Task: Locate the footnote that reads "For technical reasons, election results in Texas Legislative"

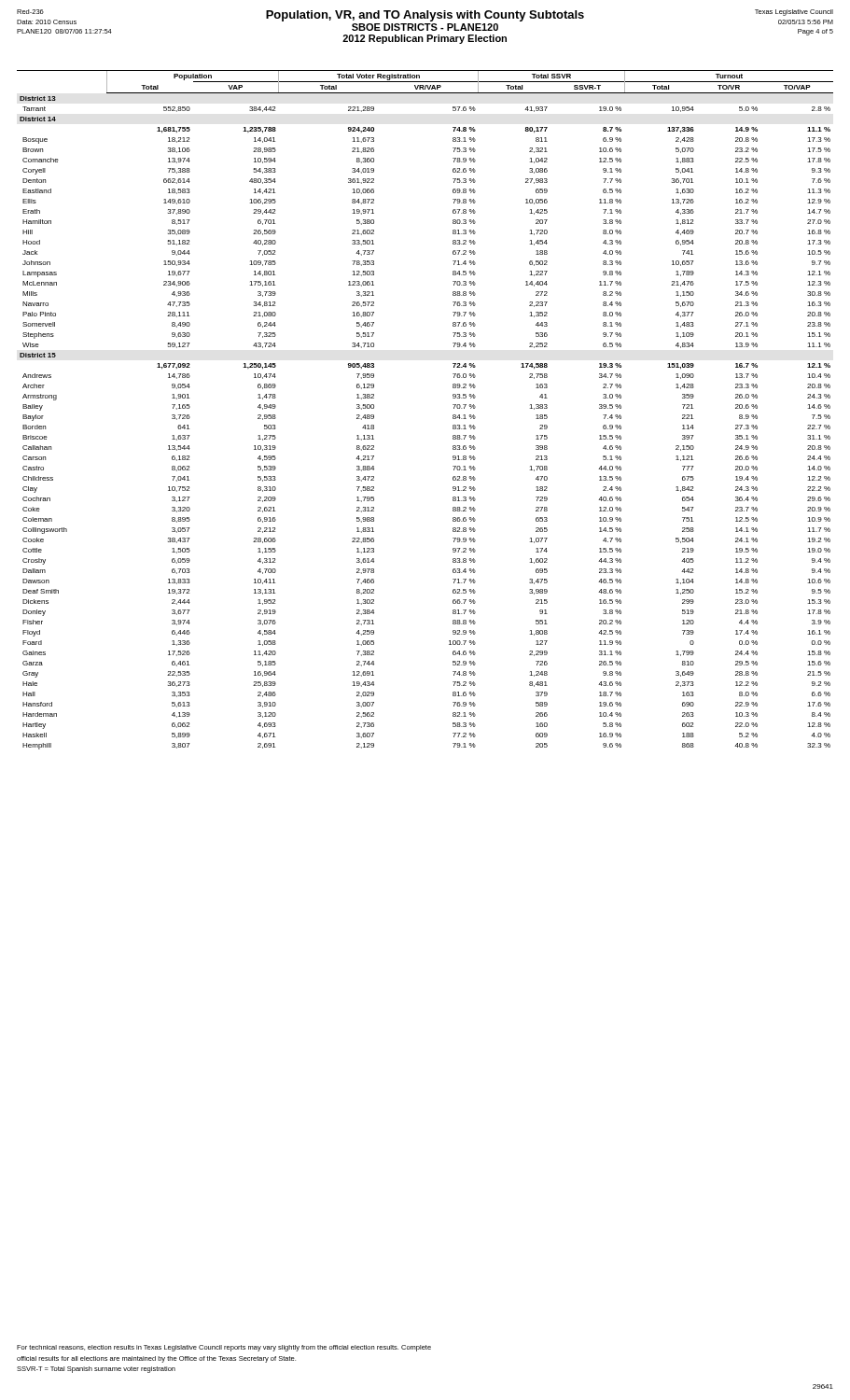Action: click(x=224, y=1358)
